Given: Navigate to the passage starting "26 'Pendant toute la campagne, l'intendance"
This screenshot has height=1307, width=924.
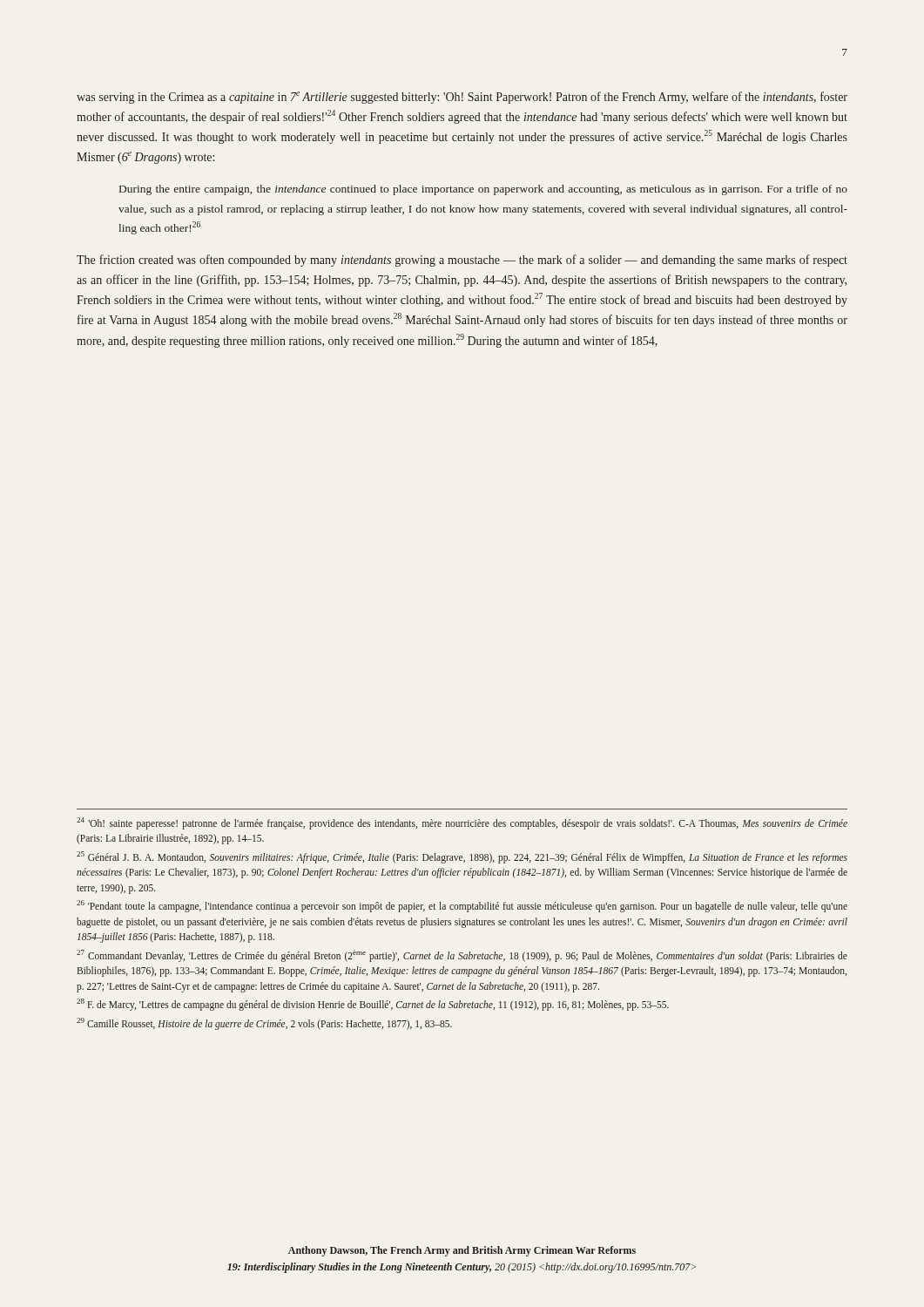Looking at the screenshot, I should tap(462, 921).
